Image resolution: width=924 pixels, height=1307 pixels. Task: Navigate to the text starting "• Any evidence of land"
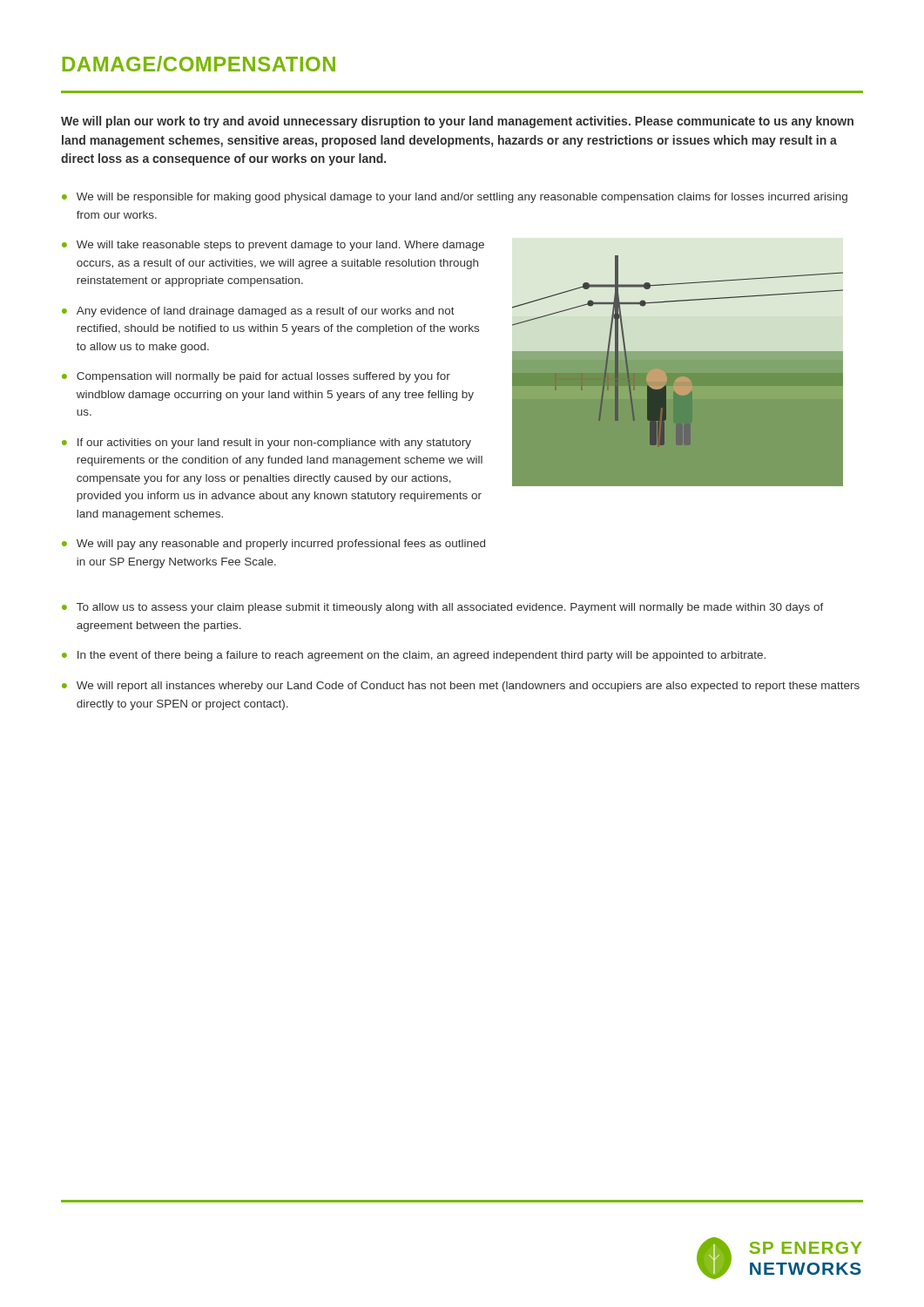pyautogui.click(x=274, y=329)
